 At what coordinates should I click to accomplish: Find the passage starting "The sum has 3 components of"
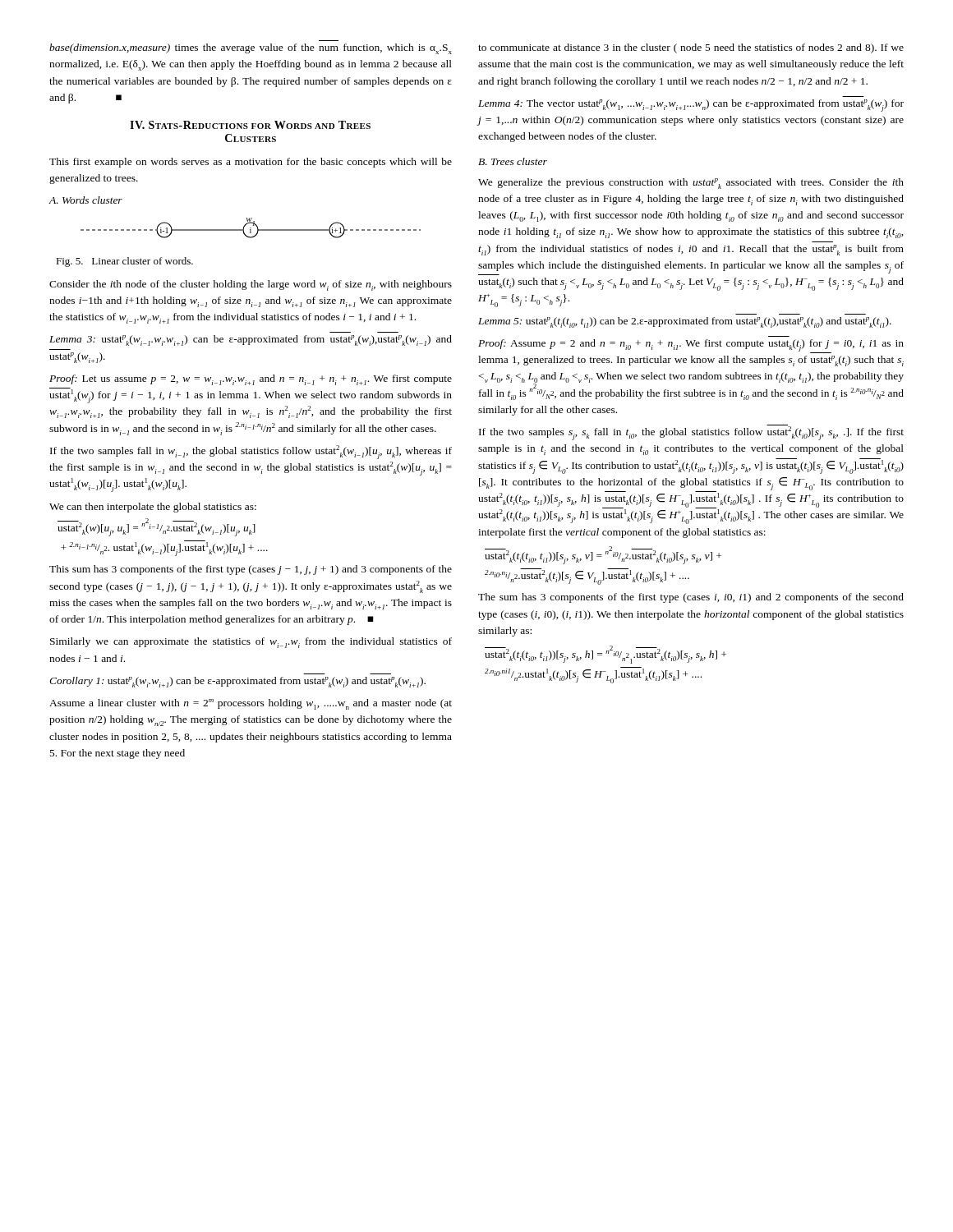click(x=691, y=614)
